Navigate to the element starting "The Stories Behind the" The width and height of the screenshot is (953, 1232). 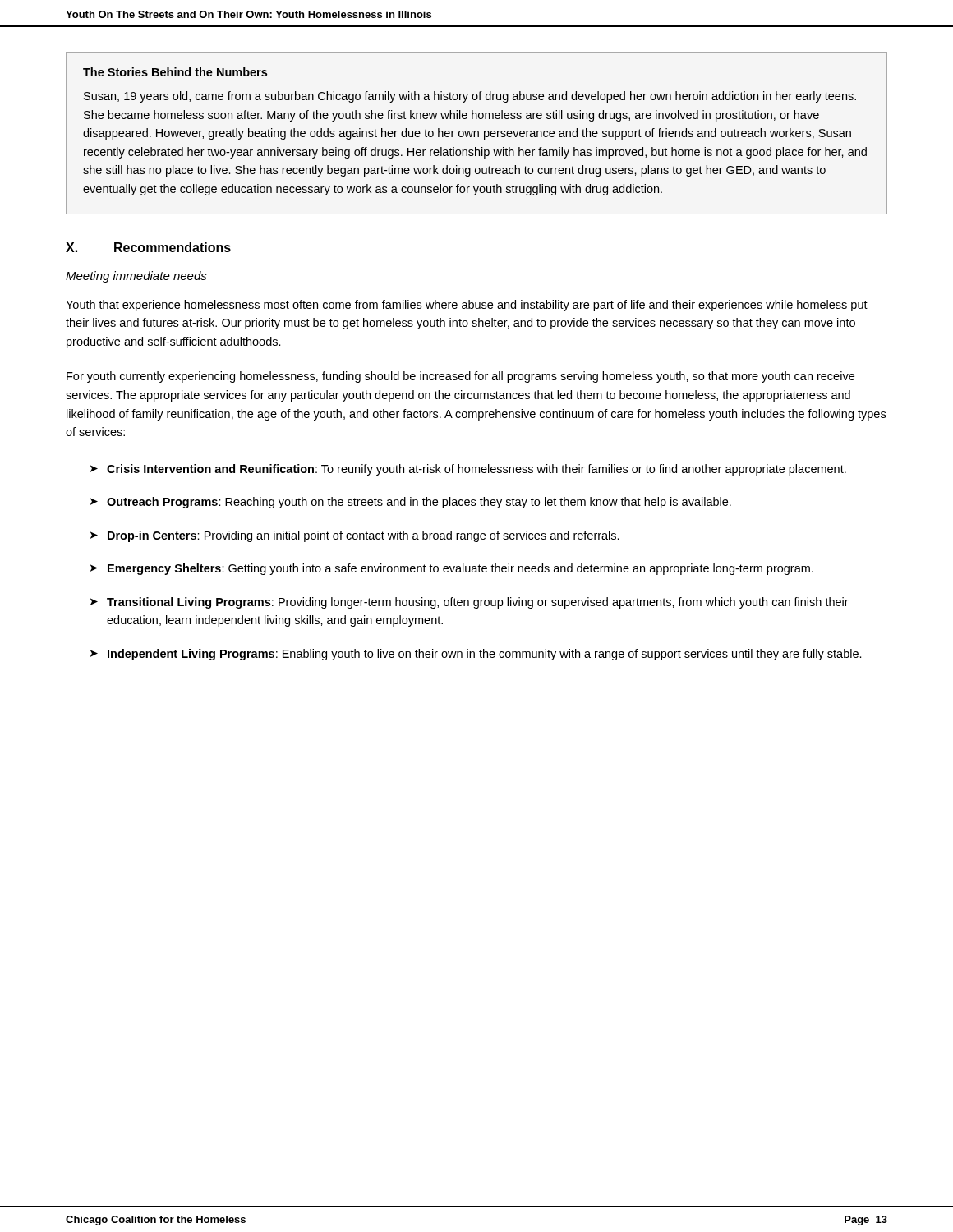pyautogui.click(x=476, y=132)
